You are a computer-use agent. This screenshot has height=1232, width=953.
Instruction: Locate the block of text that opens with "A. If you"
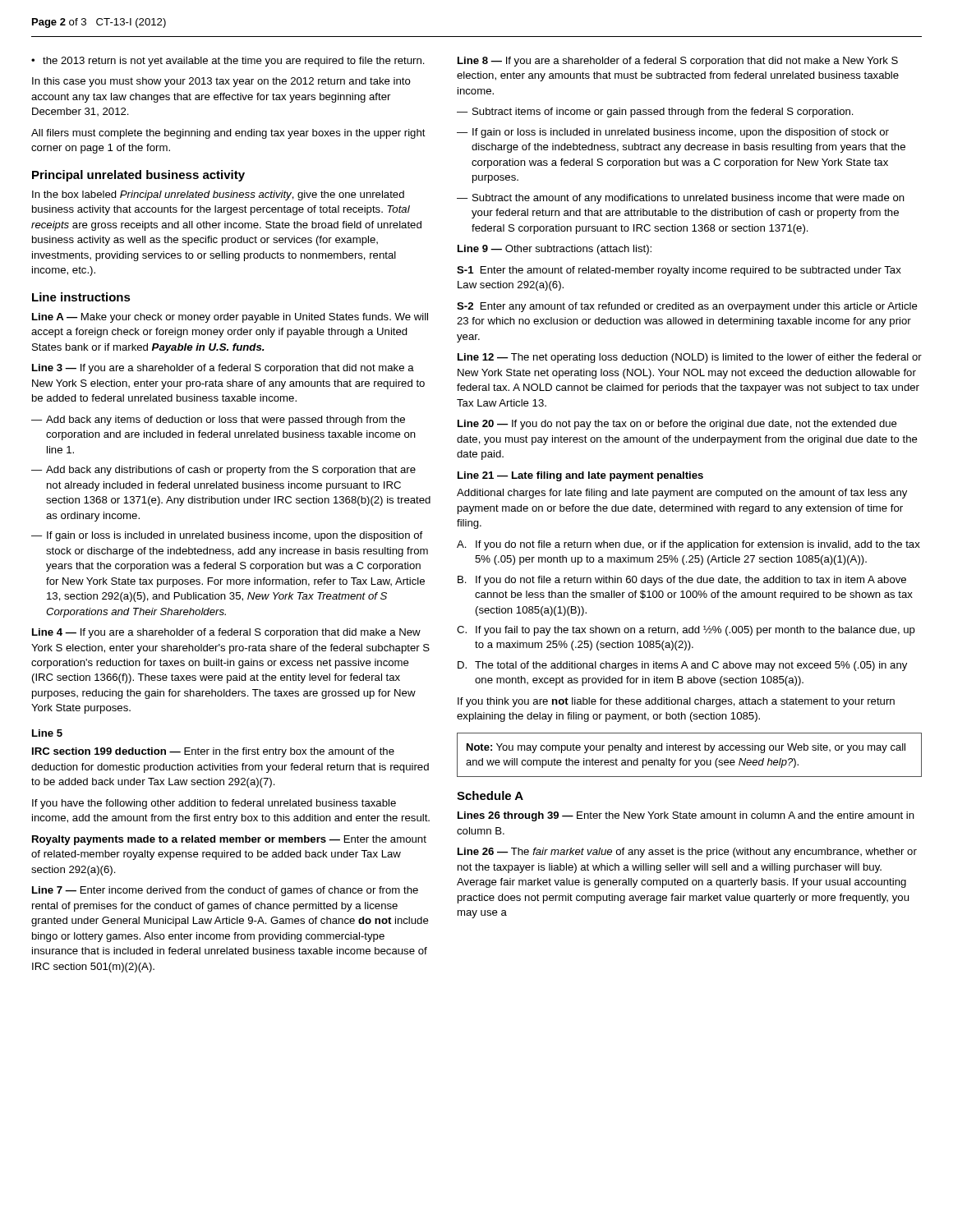(x=689, y=552)
